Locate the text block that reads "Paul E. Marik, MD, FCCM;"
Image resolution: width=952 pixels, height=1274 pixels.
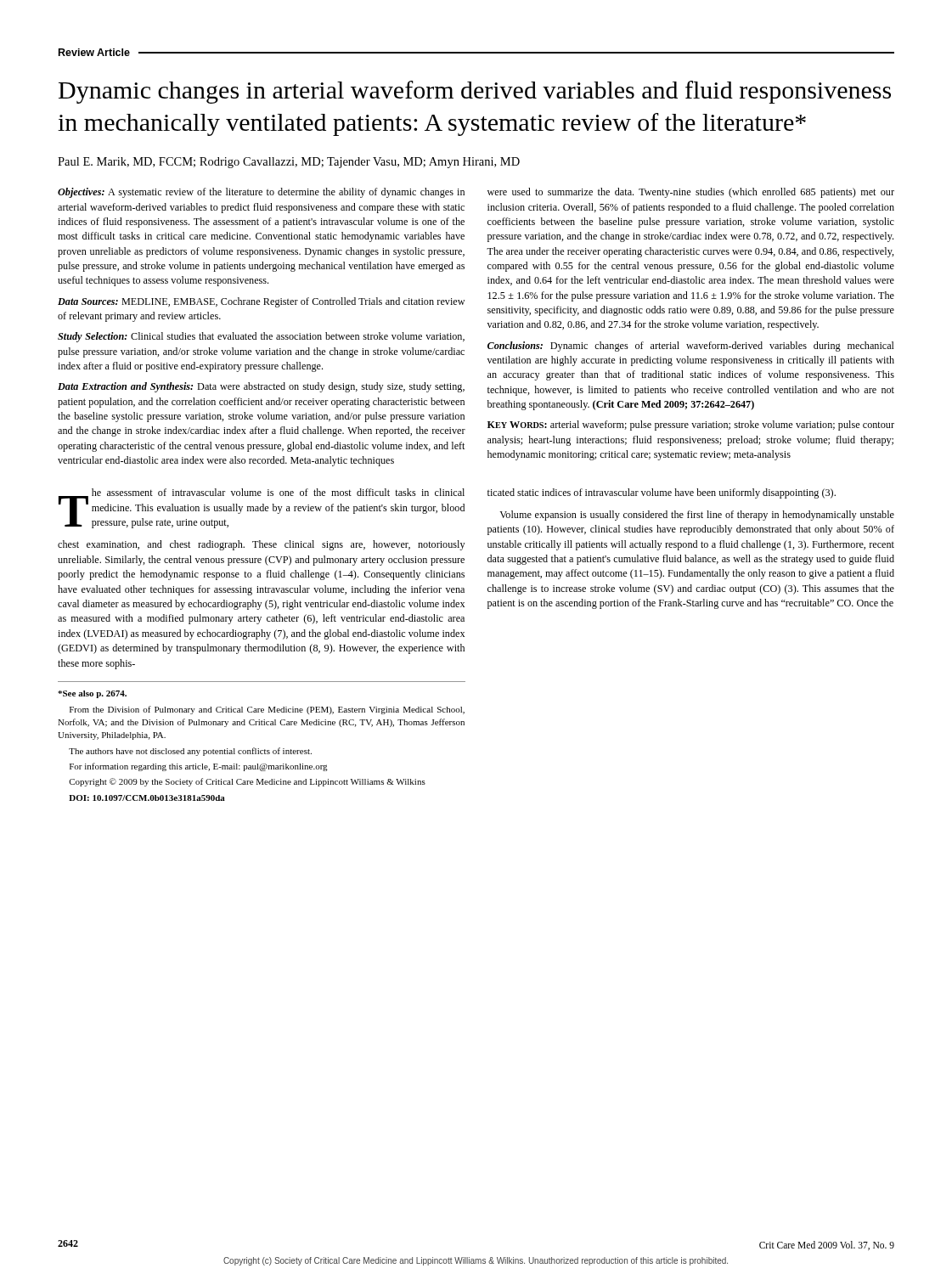(289, 161)
